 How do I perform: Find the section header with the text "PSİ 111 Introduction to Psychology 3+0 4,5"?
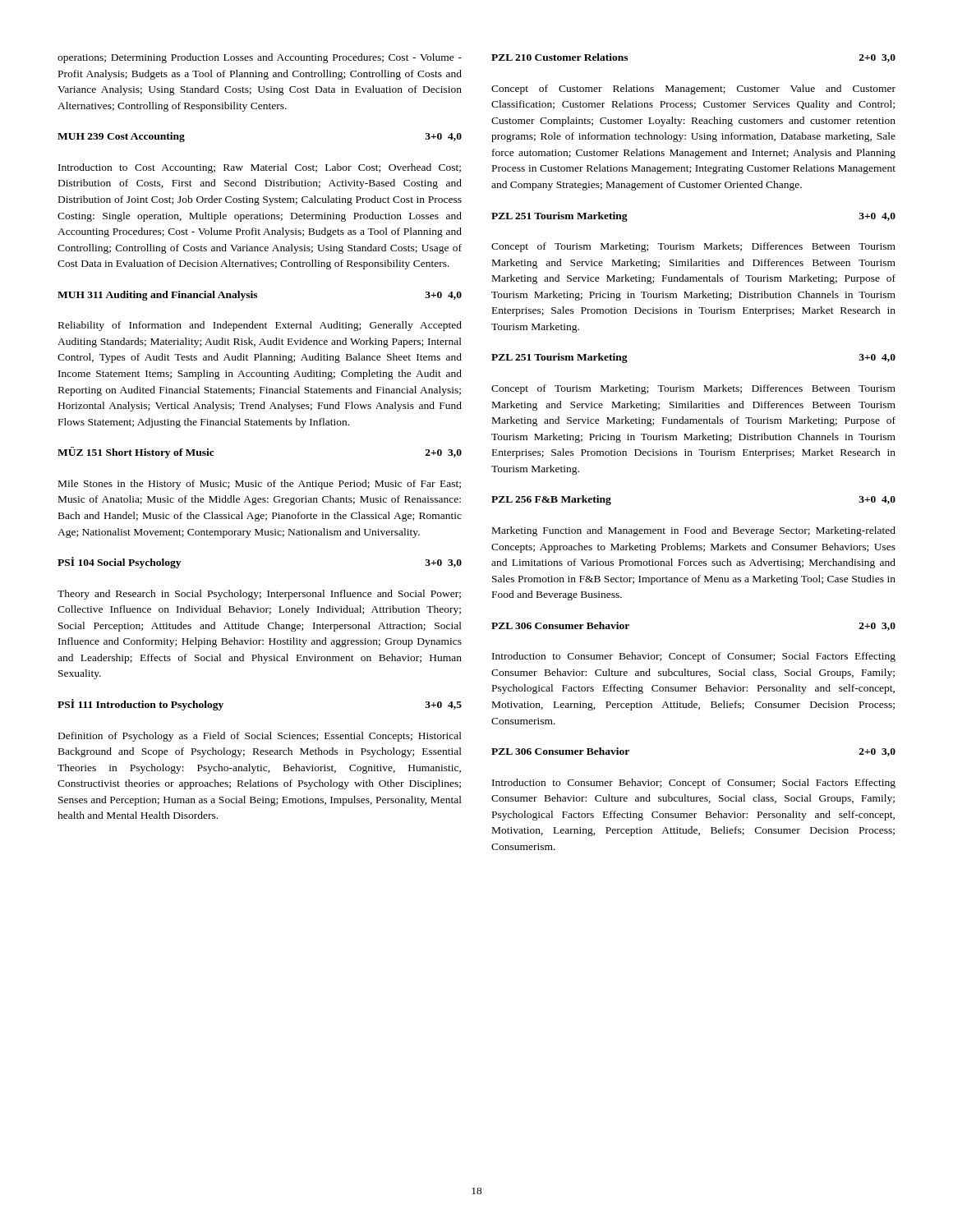[x=132, y=704]
